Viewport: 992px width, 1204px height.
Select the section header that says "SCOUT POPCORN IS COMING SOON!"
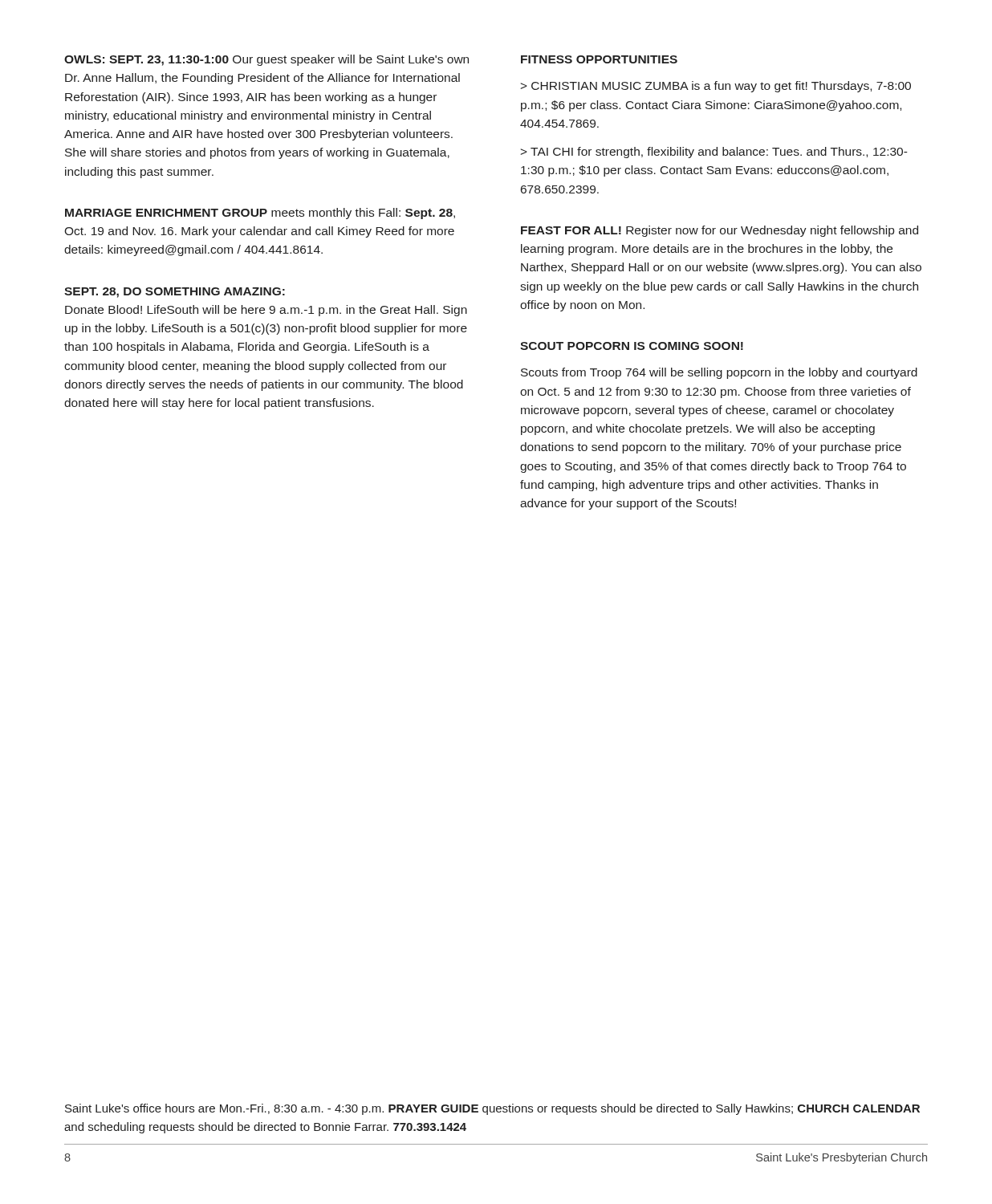tap(724, 346)
